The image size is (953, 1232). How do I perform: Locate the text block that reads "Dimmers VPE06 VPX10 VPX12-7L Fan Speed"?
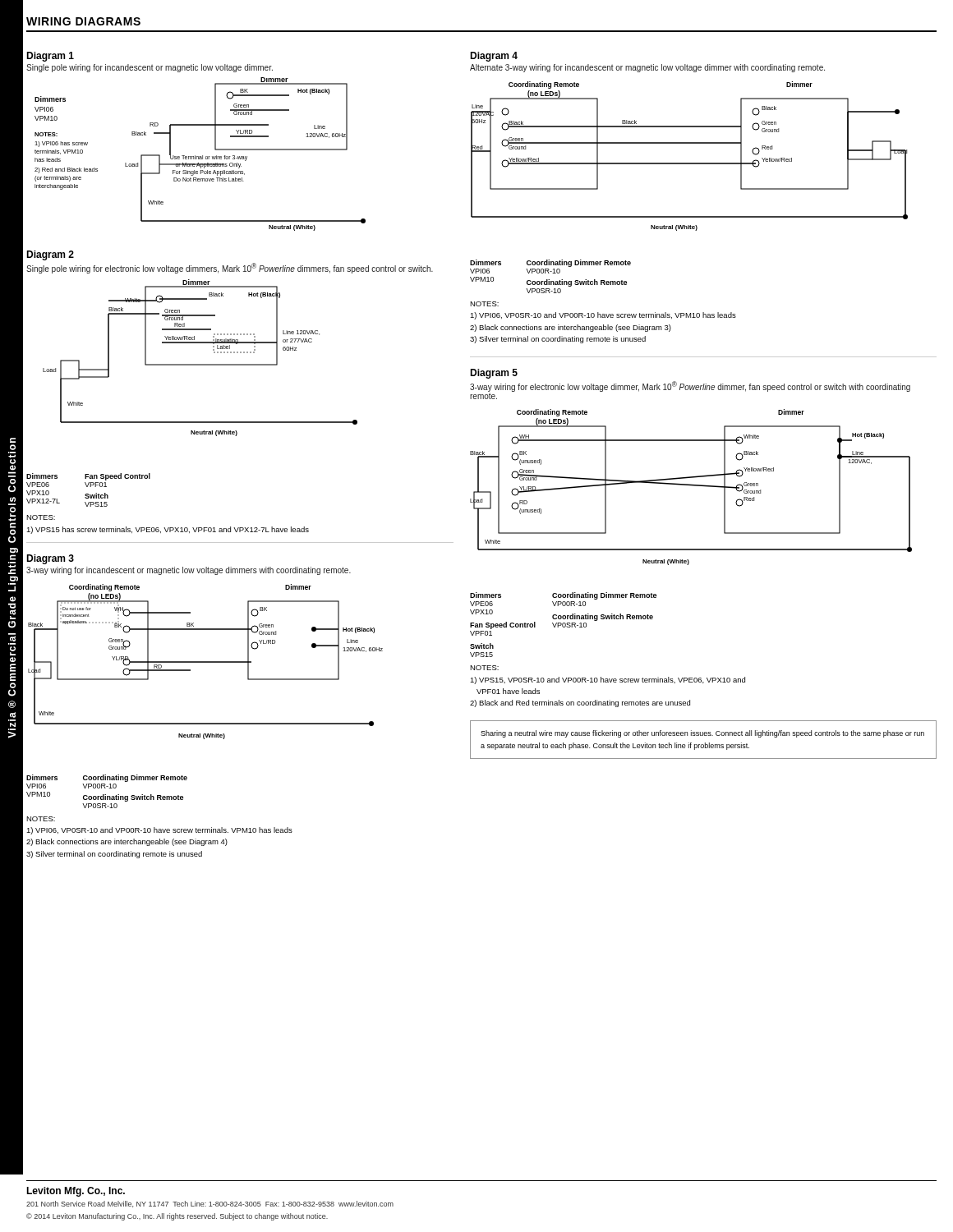[88, 491]
